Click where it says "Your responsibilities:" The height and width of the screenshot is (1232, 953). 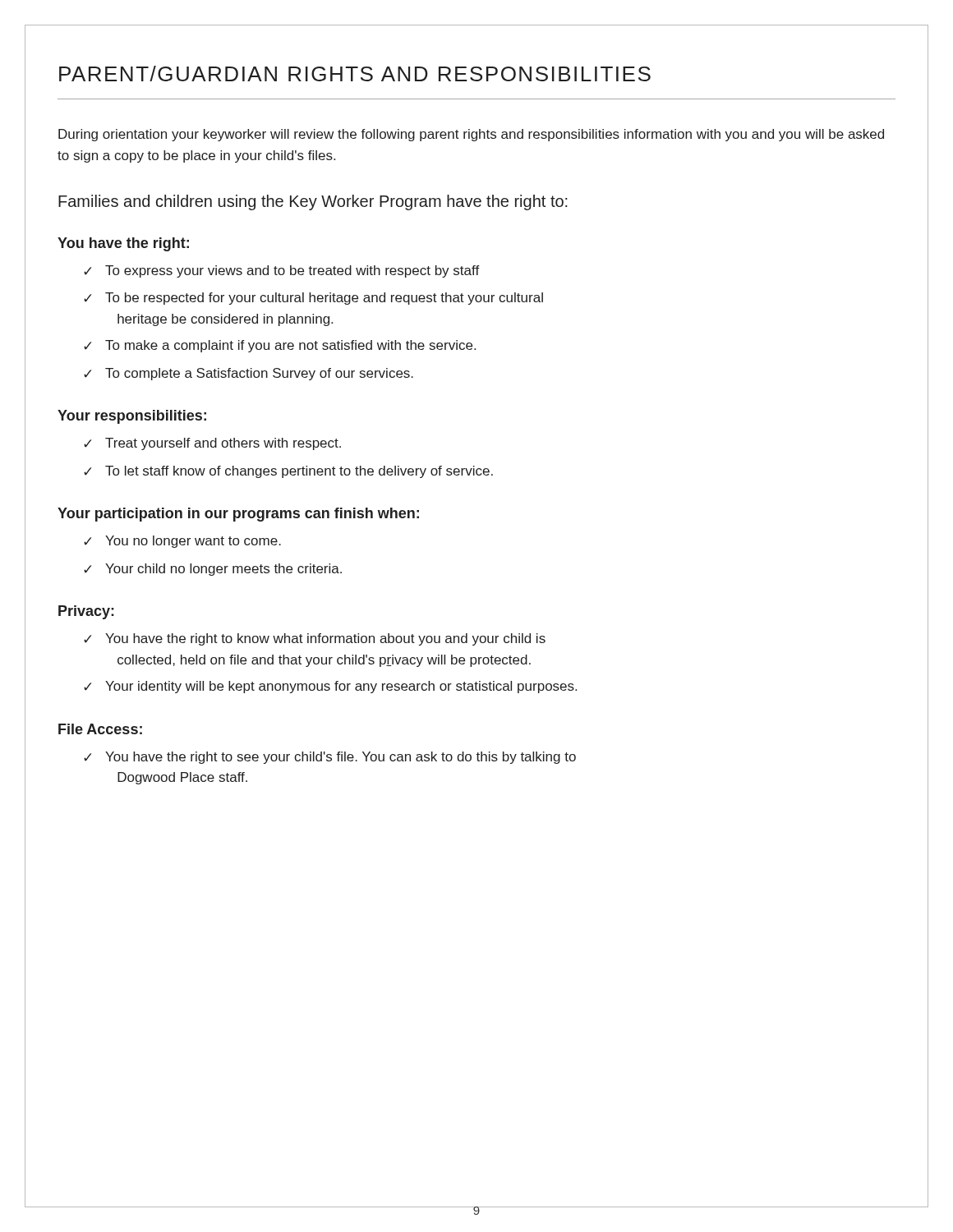tap(133, 416)
